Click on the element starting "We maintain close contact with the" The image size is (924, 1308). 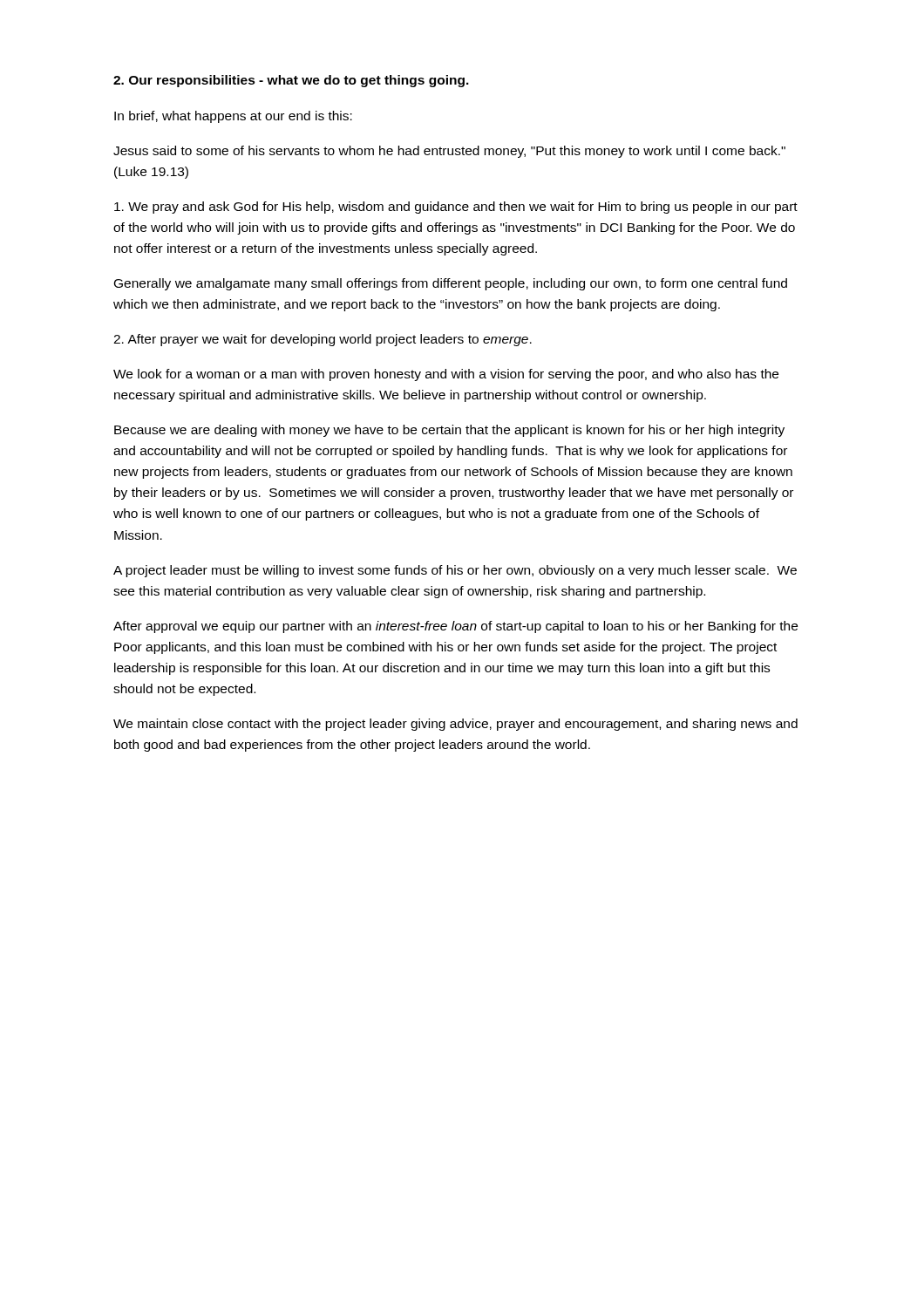(456, 733)
